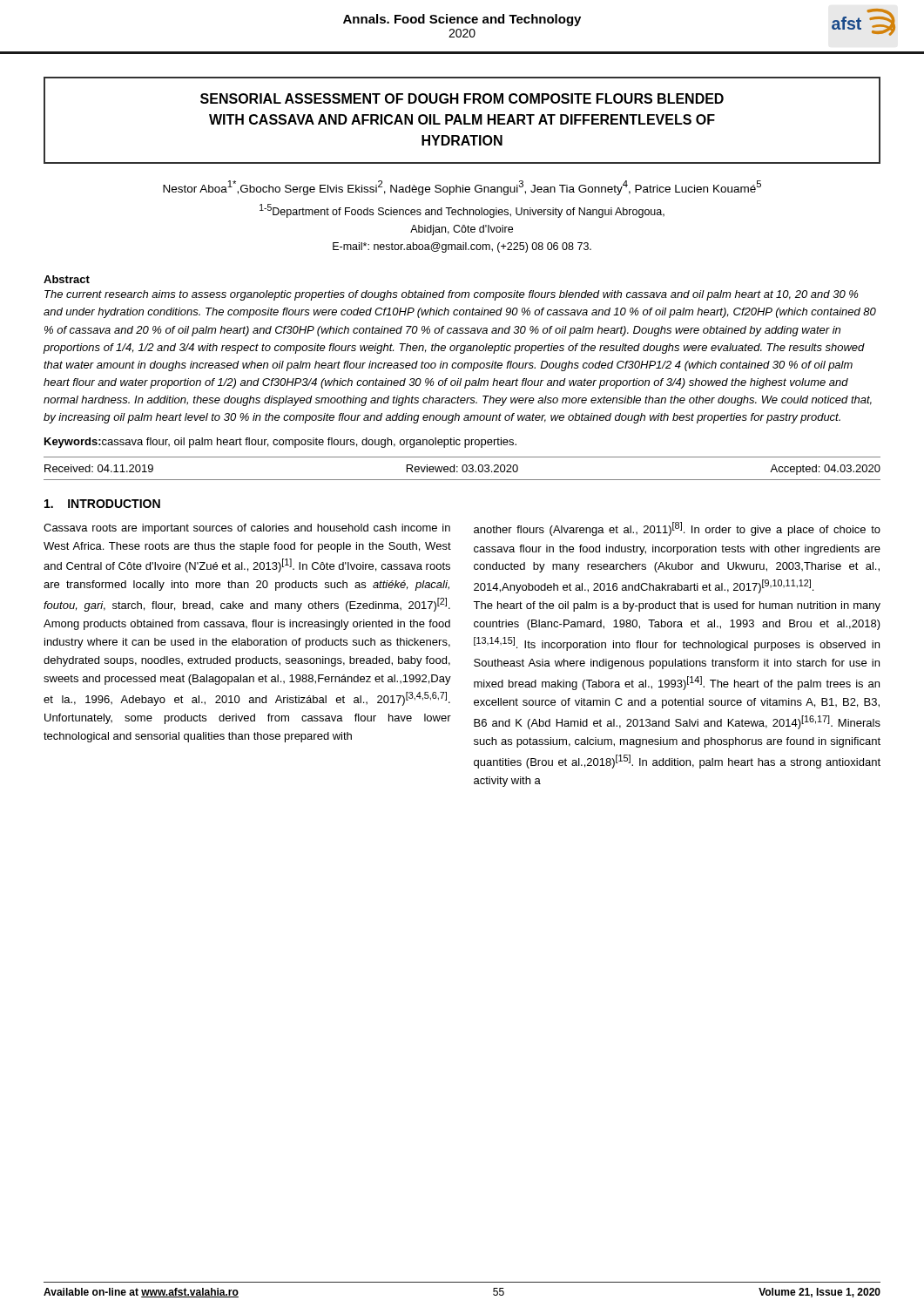The image size is (924, 1307).
Task: Locate the section header that reads "1. INTRODUCTION"
Action: pos(102,504)
